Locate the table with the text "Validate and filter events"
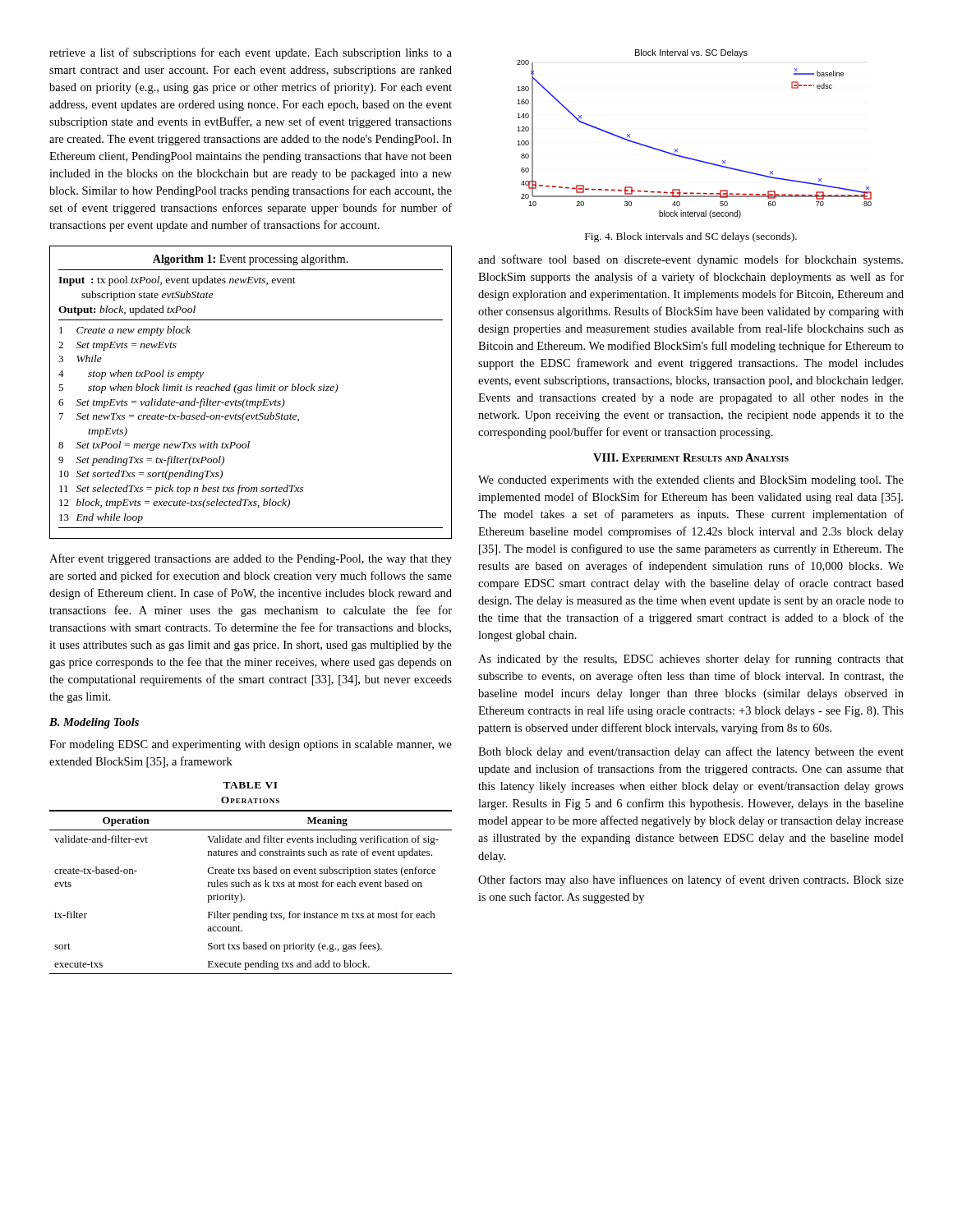 point(251,876)
